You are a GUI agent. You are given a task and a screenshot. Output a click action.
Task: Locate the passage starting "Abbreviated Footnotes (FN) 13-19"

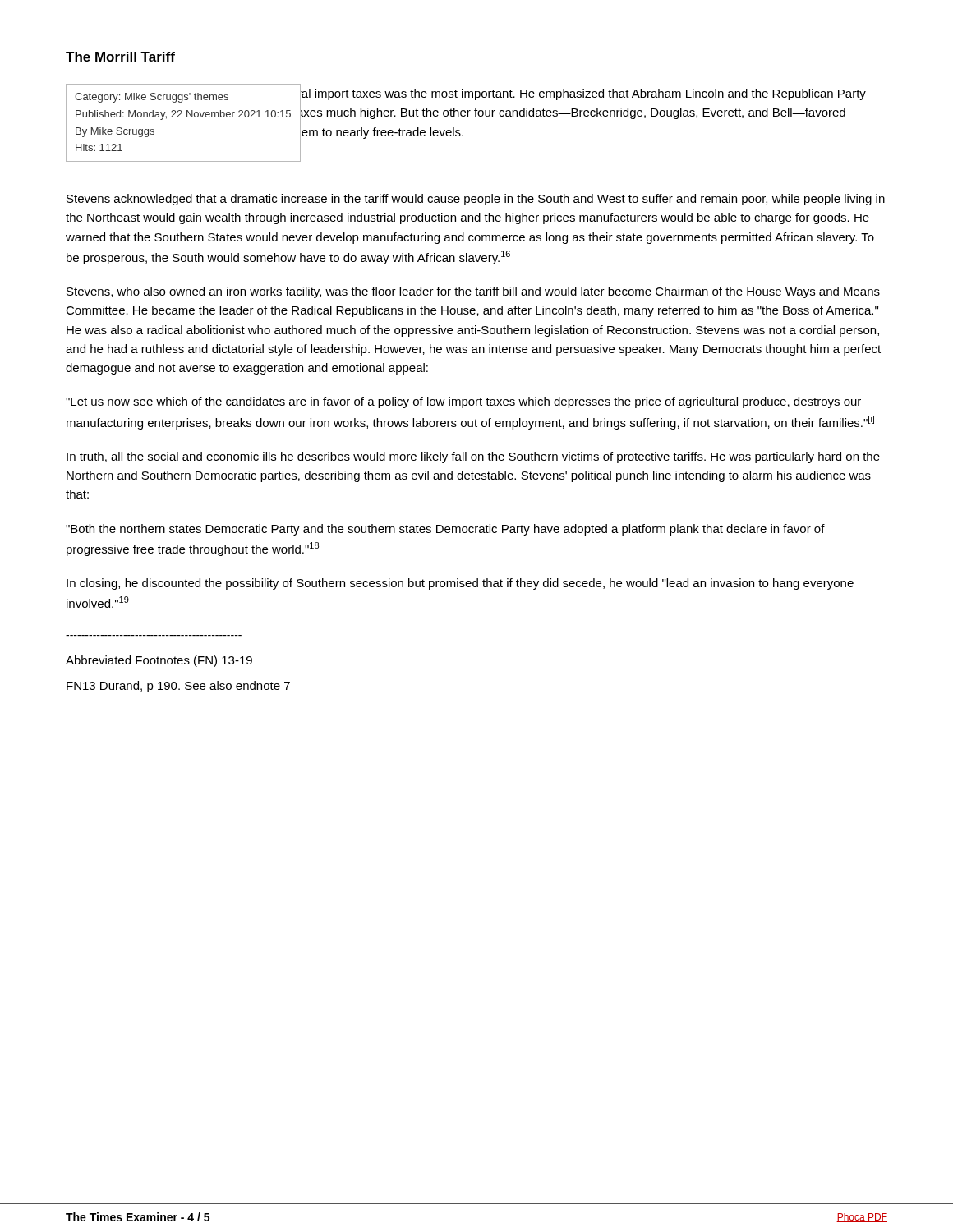pyautogui.click(x=159, y=660)
